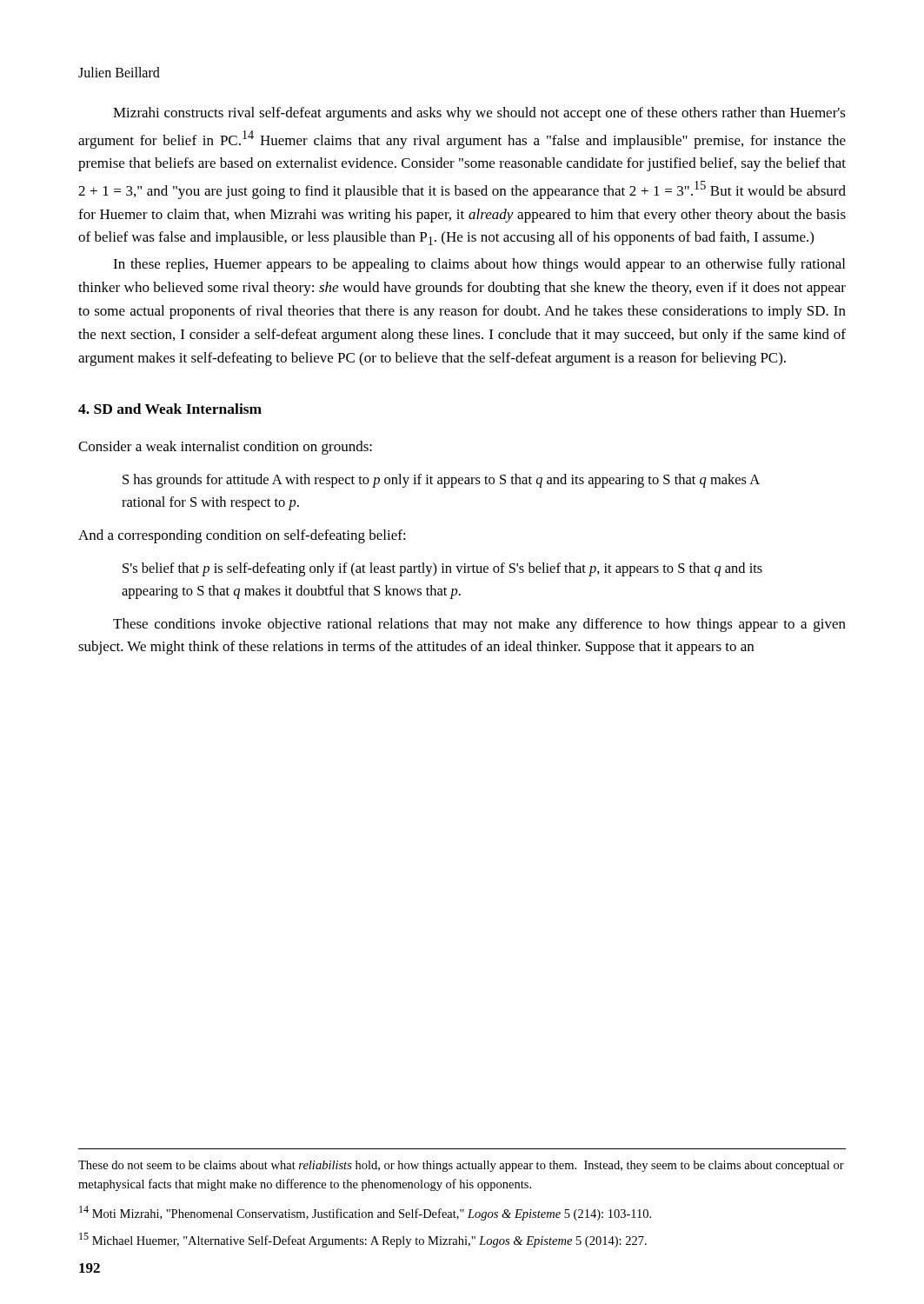The image size is (924, 1304).
Task: Click where it says "4. SD and Weak Internalism"
Action: 170,409
